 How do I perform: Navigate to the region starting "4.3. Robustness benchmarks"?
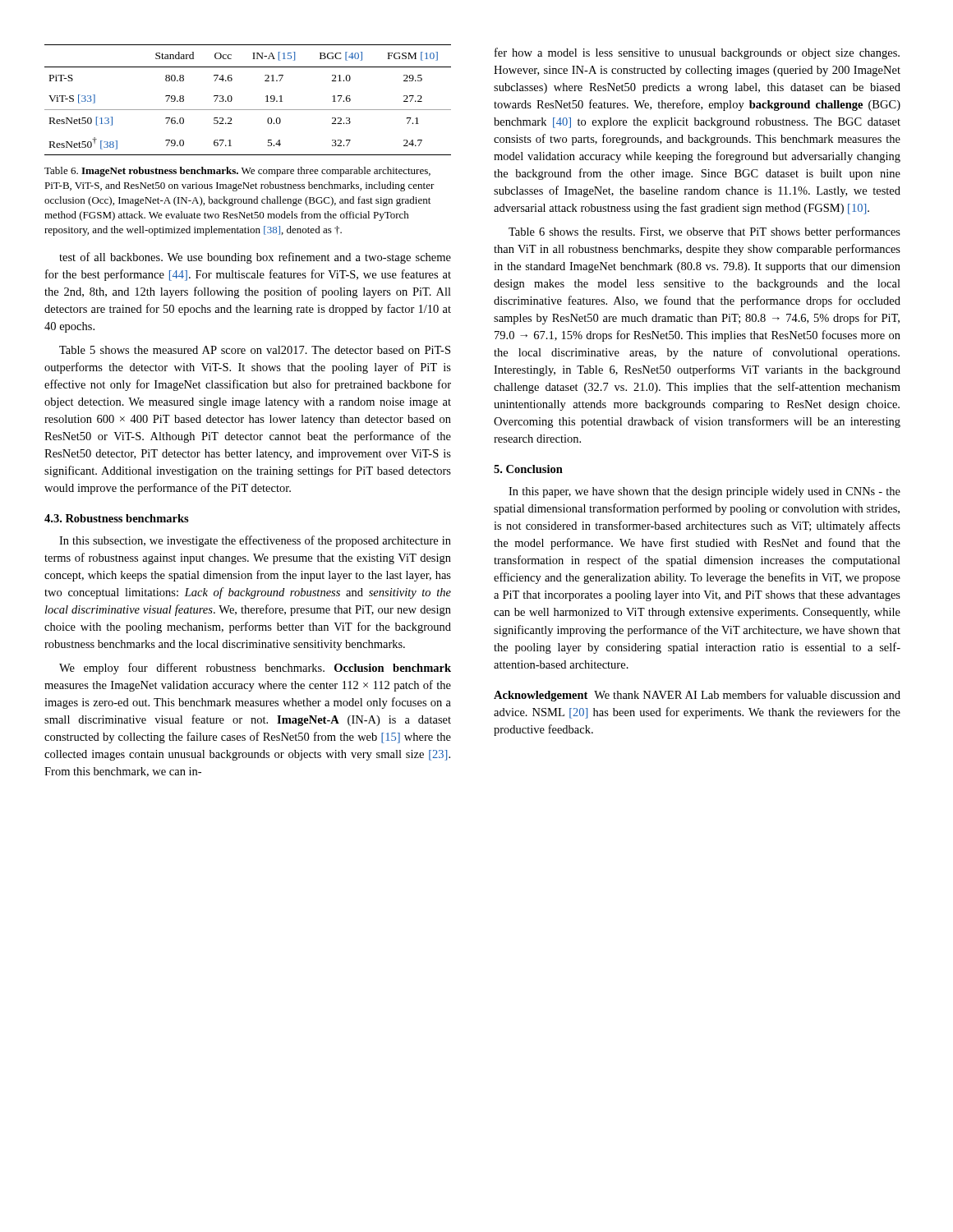tap(117, 518)
